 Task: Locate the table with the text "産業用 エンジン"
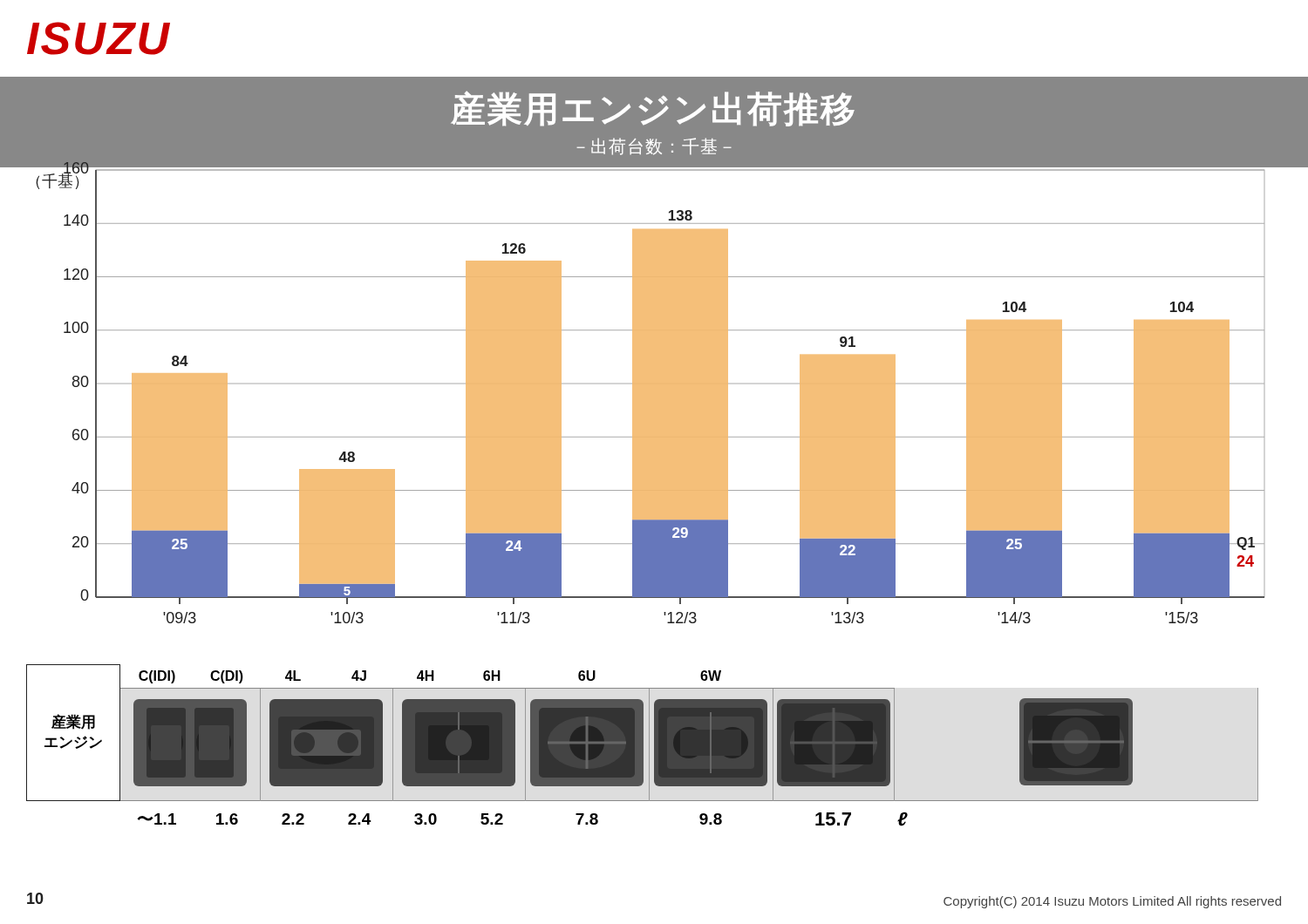pos(658,751)
